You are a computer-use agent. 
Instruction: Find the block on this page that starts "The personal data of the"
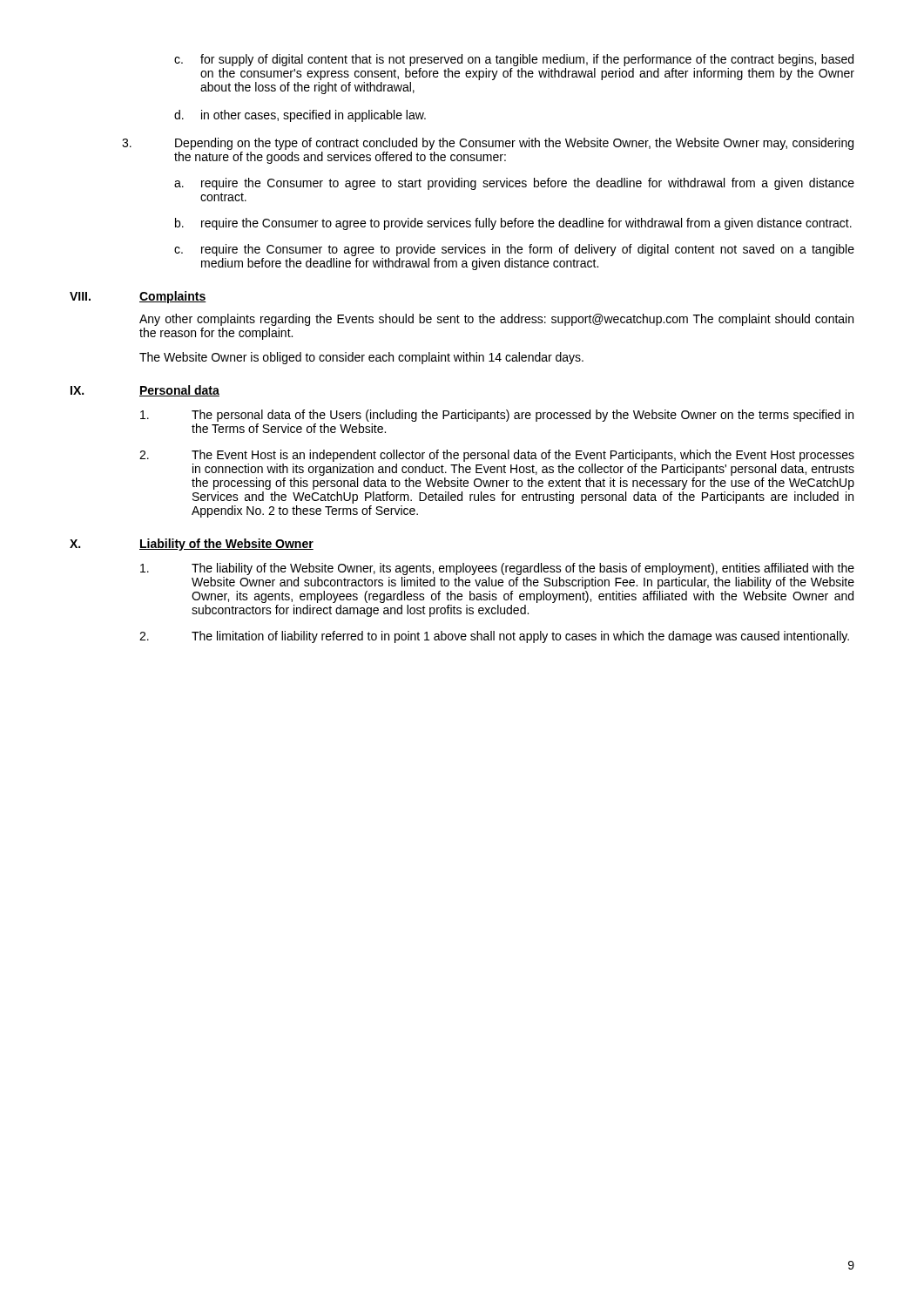497,422
